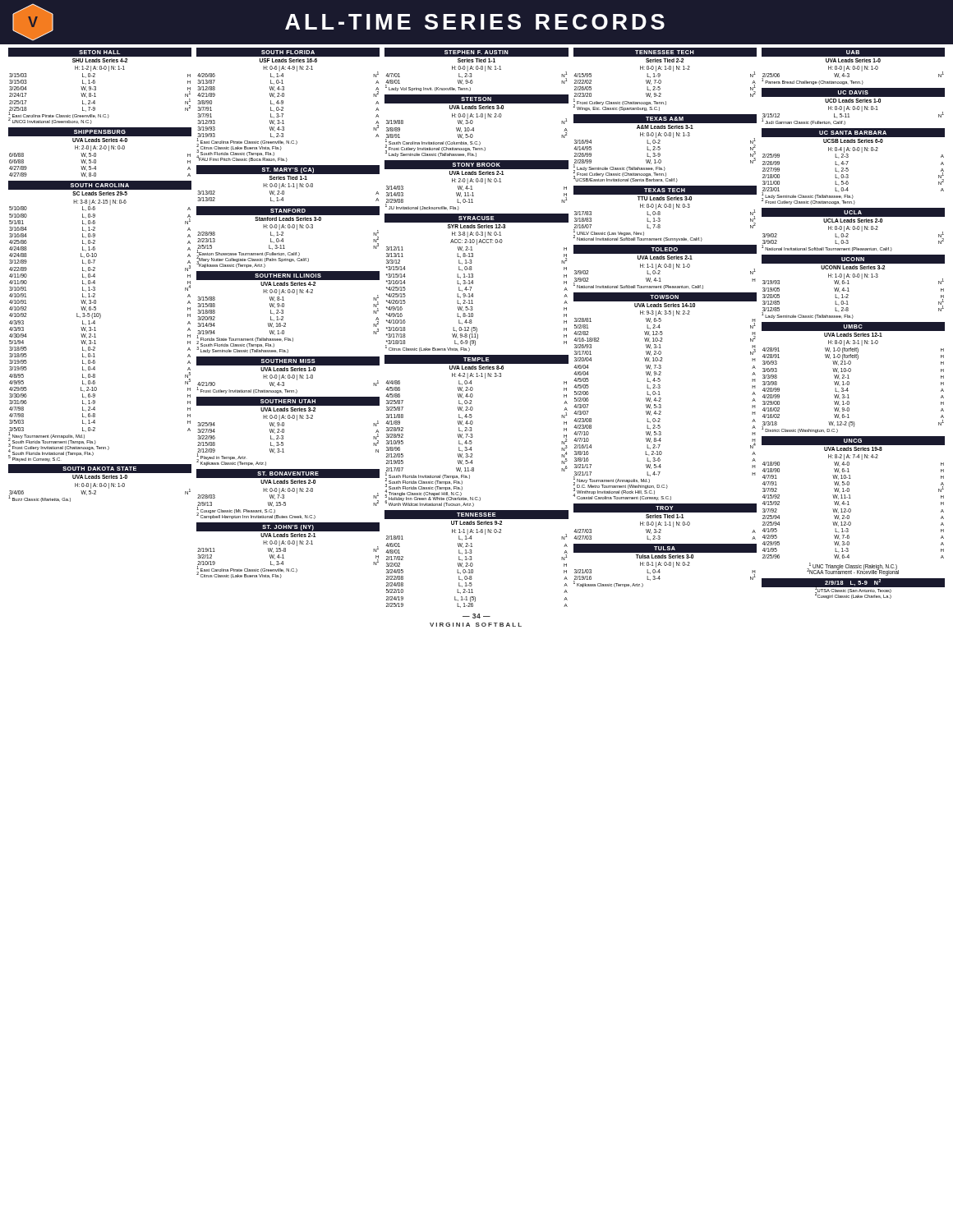
Task: Click on the section header with the text "TEXAS A&M A&M Leads Series 3-1"
Action: pyautogui.click(x=665, y=148)
